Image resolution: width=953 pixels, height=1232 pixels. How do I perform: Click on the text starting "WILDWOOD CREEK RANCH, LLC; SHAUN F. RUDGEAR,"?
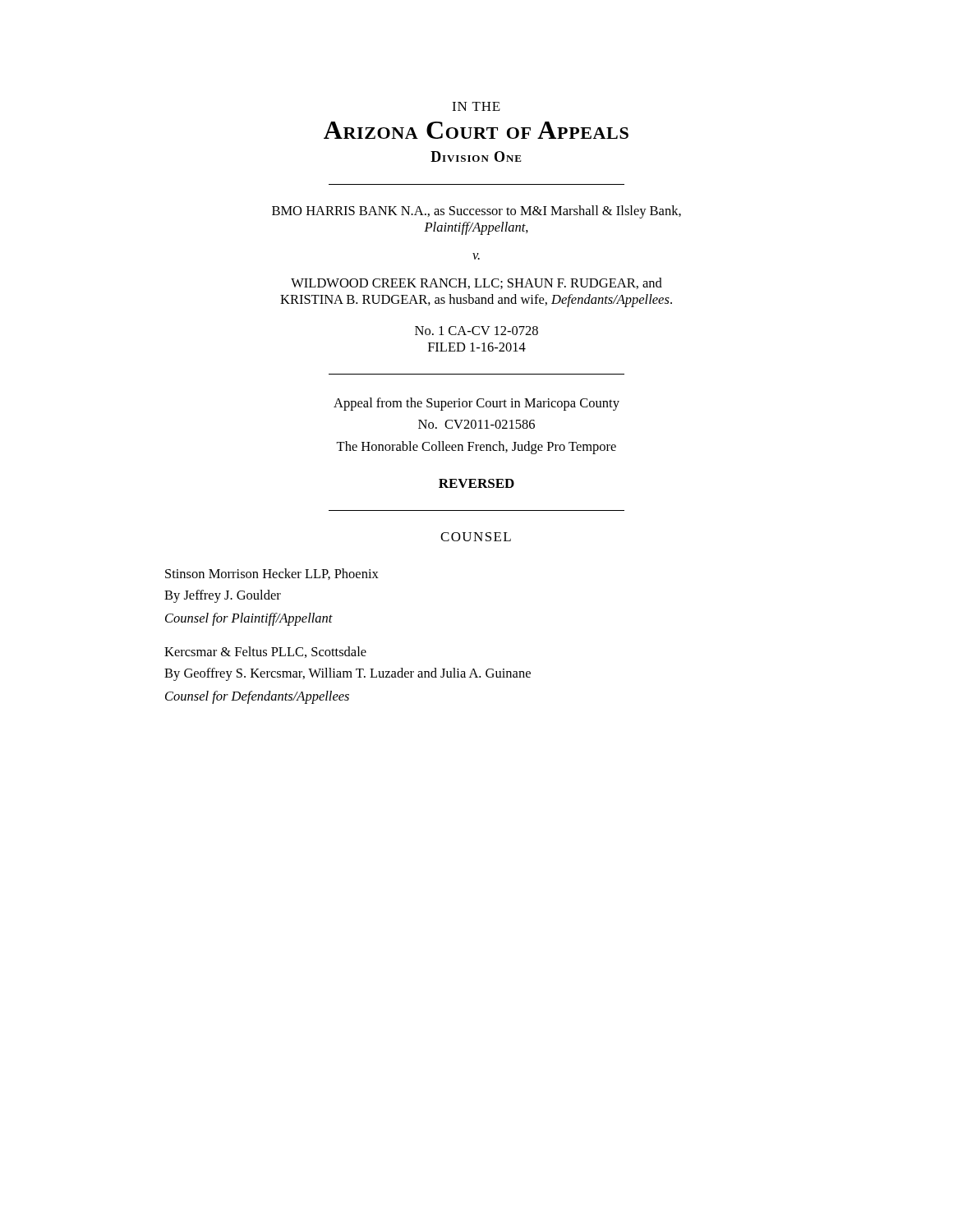476,291
